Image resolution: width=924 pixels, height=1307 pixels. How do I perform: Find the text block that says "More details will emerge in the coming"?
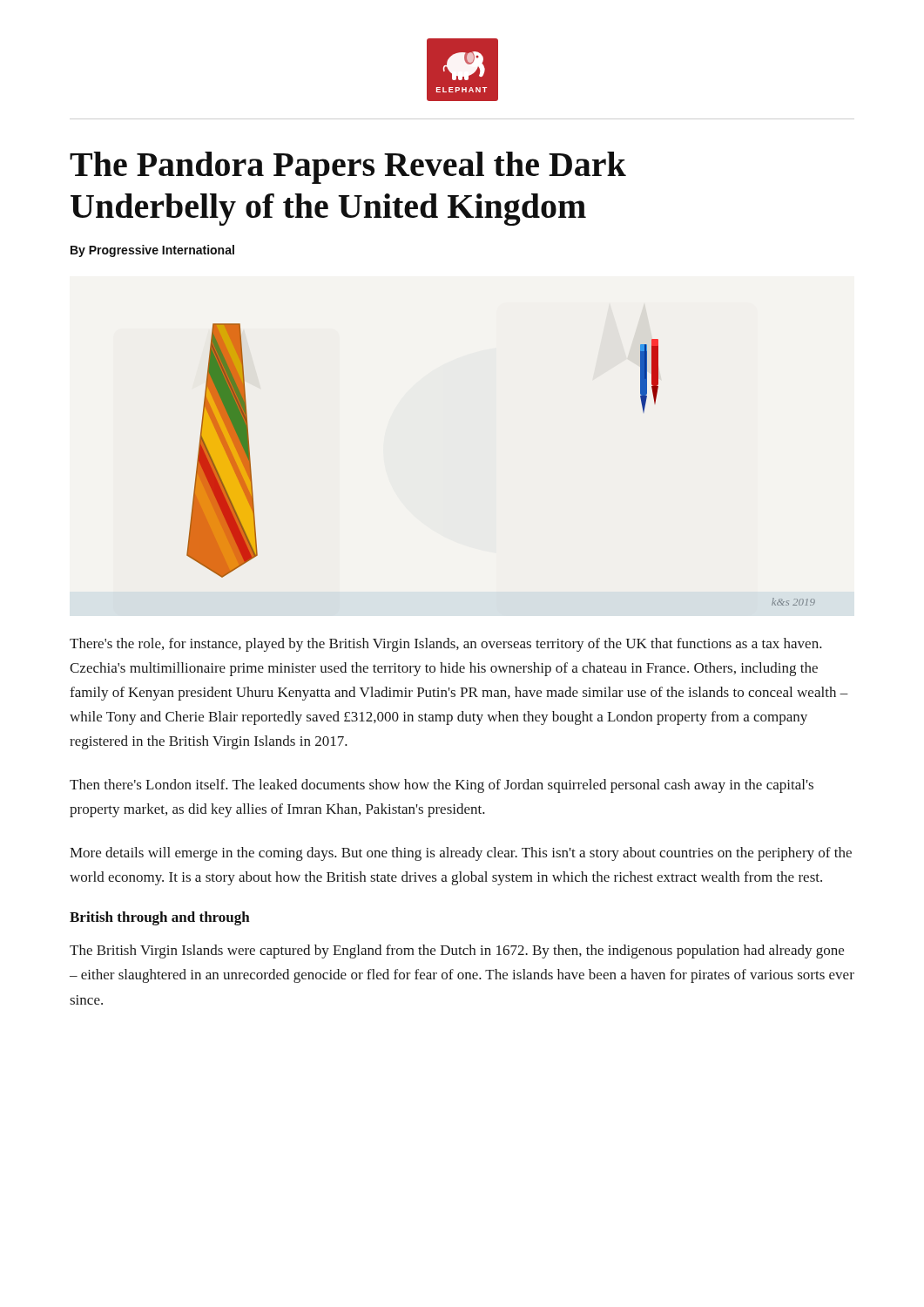click(x=462, y=866)
